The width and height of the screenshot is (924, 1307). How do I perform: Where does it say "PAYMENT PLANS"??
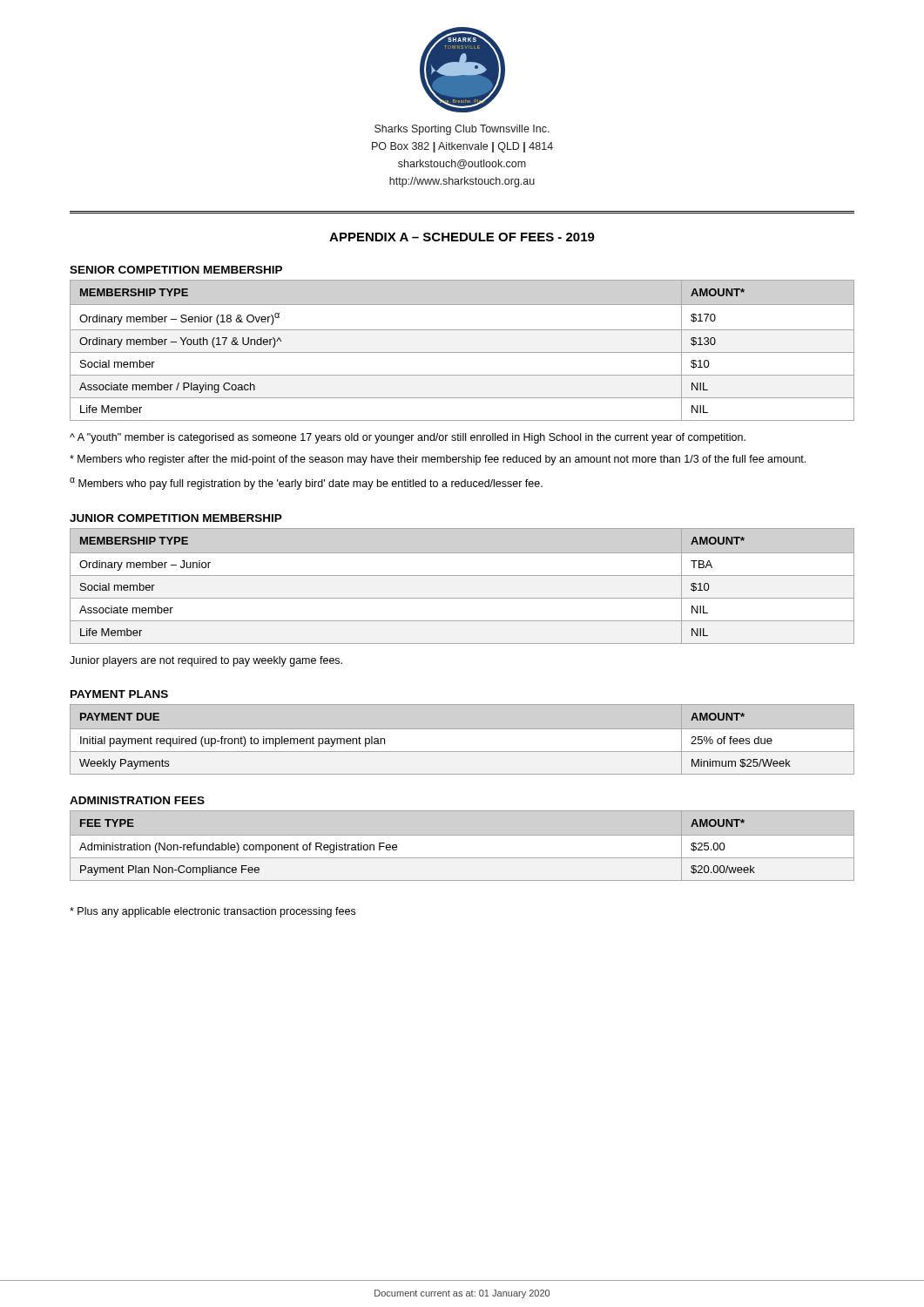(x=119, y=694)
